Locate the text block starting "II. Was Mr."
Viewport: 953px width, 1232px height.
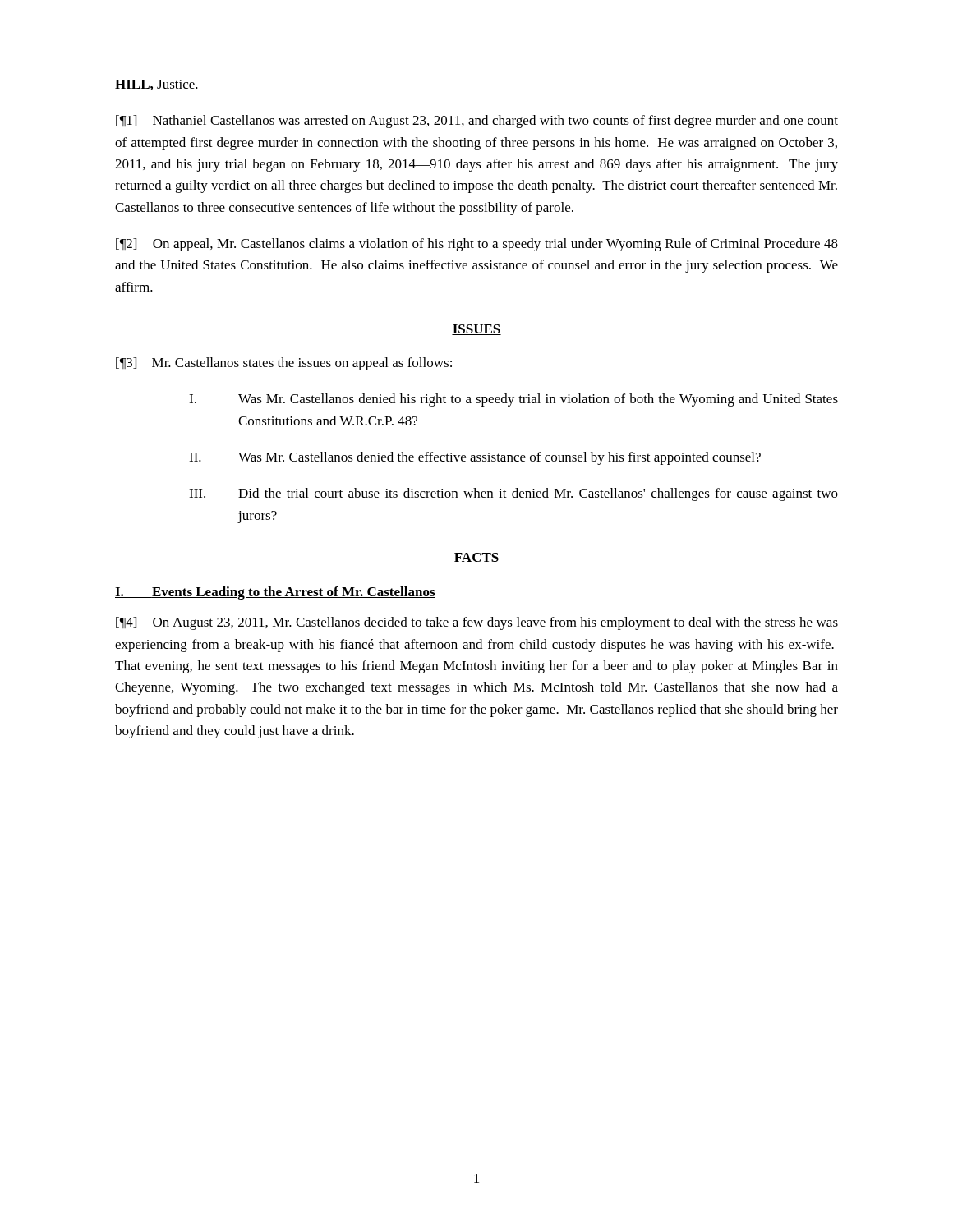click(476, 458)
